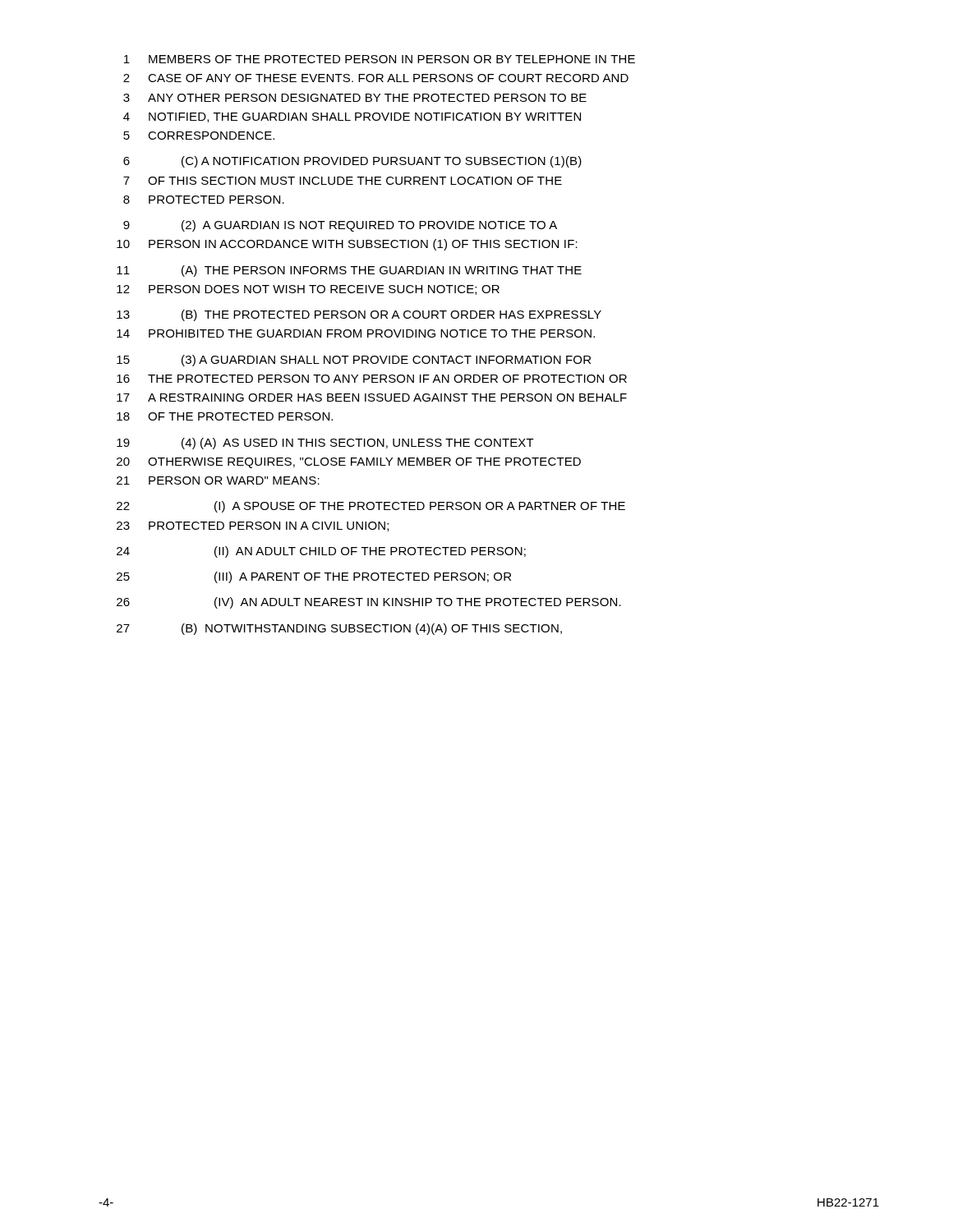The width and height of the screenshot is (953, 1232).
Task: Select the list item that reads "18 OF THE"
Action: tap(225, 416)
